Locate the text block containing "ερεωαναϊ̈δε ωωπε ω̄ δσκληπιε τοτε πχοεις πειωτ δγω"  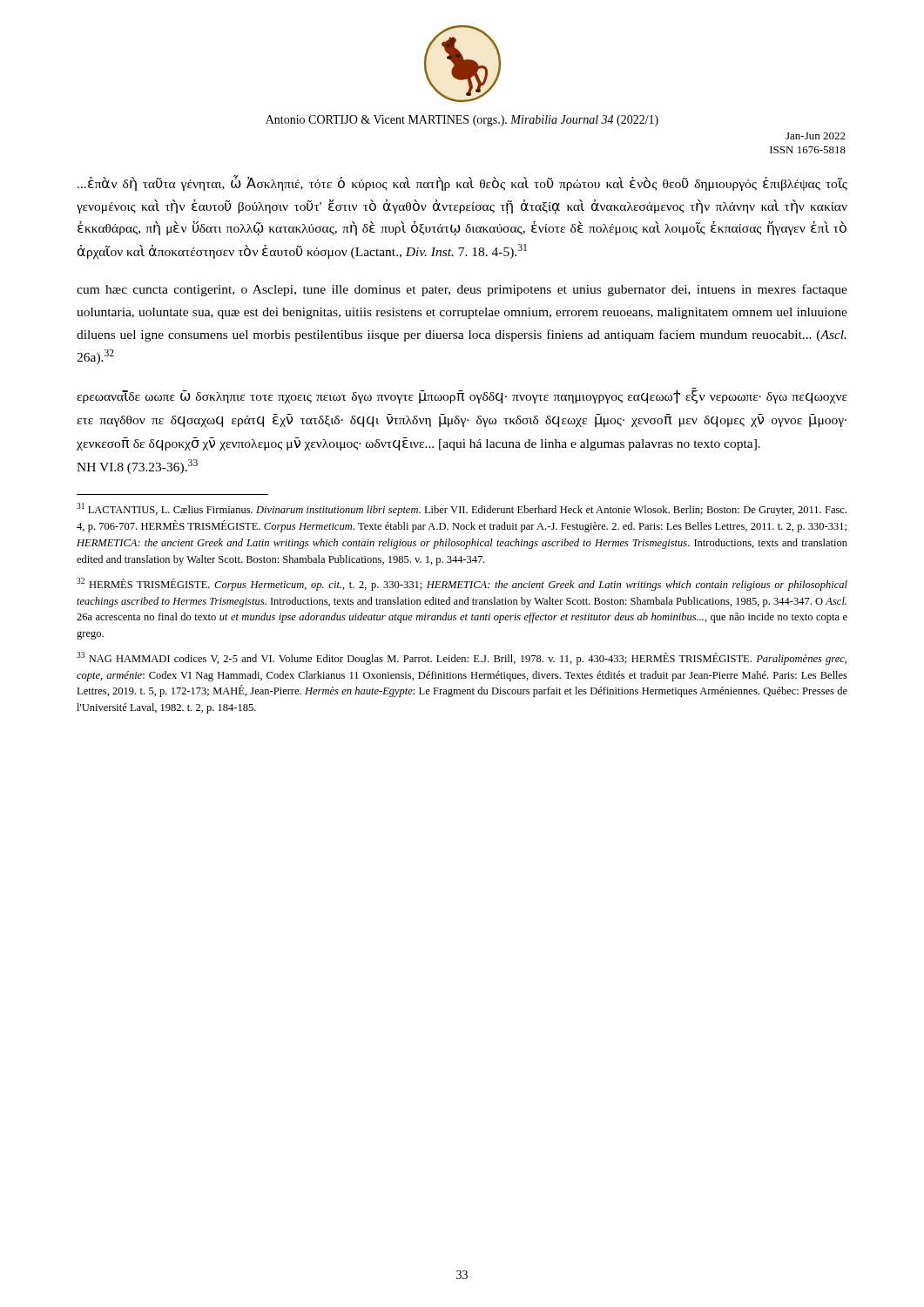(462, 431)
